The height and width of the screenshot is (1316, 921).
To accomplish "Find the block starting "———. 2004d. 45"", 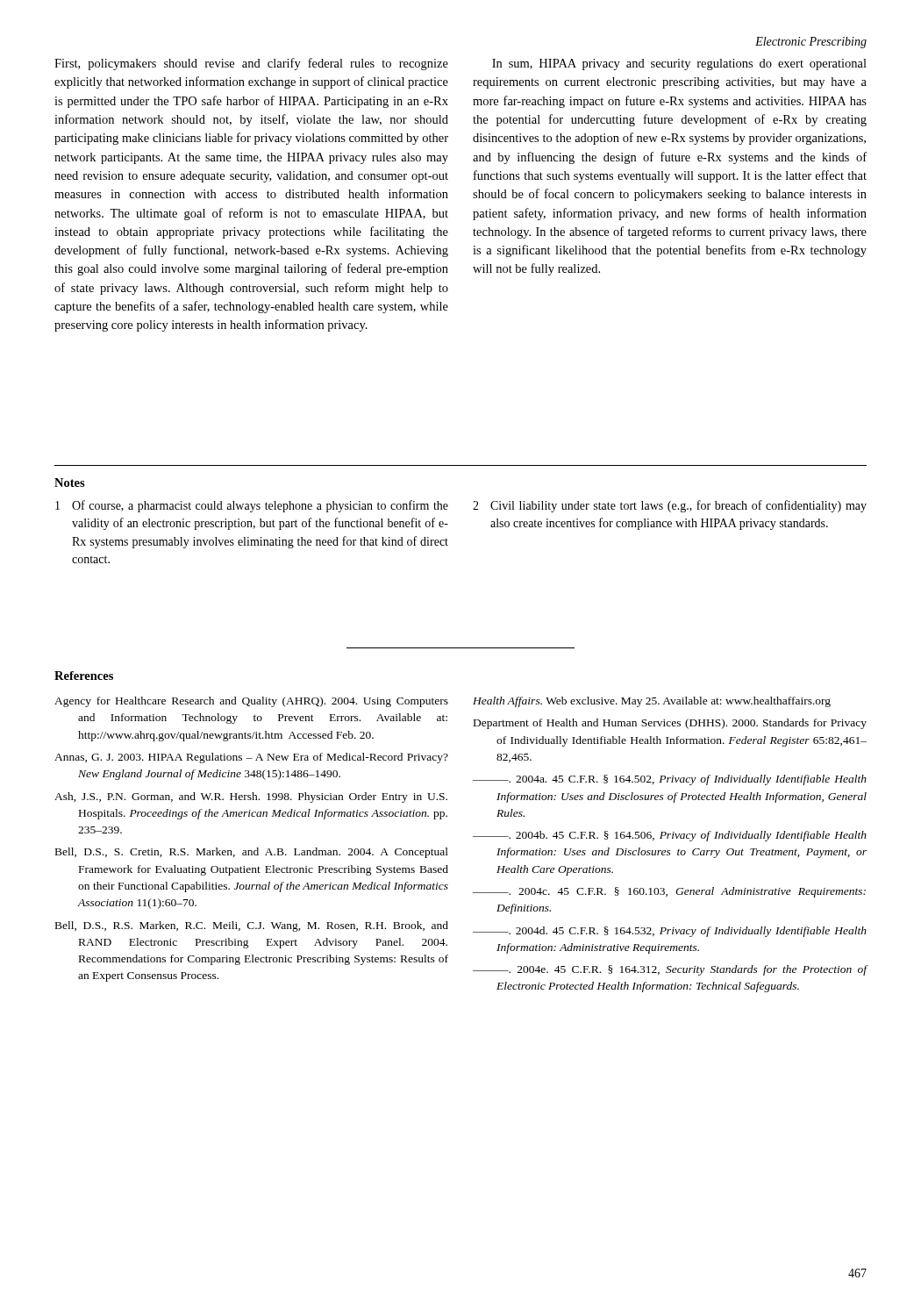I will click(x=670, y=939).
